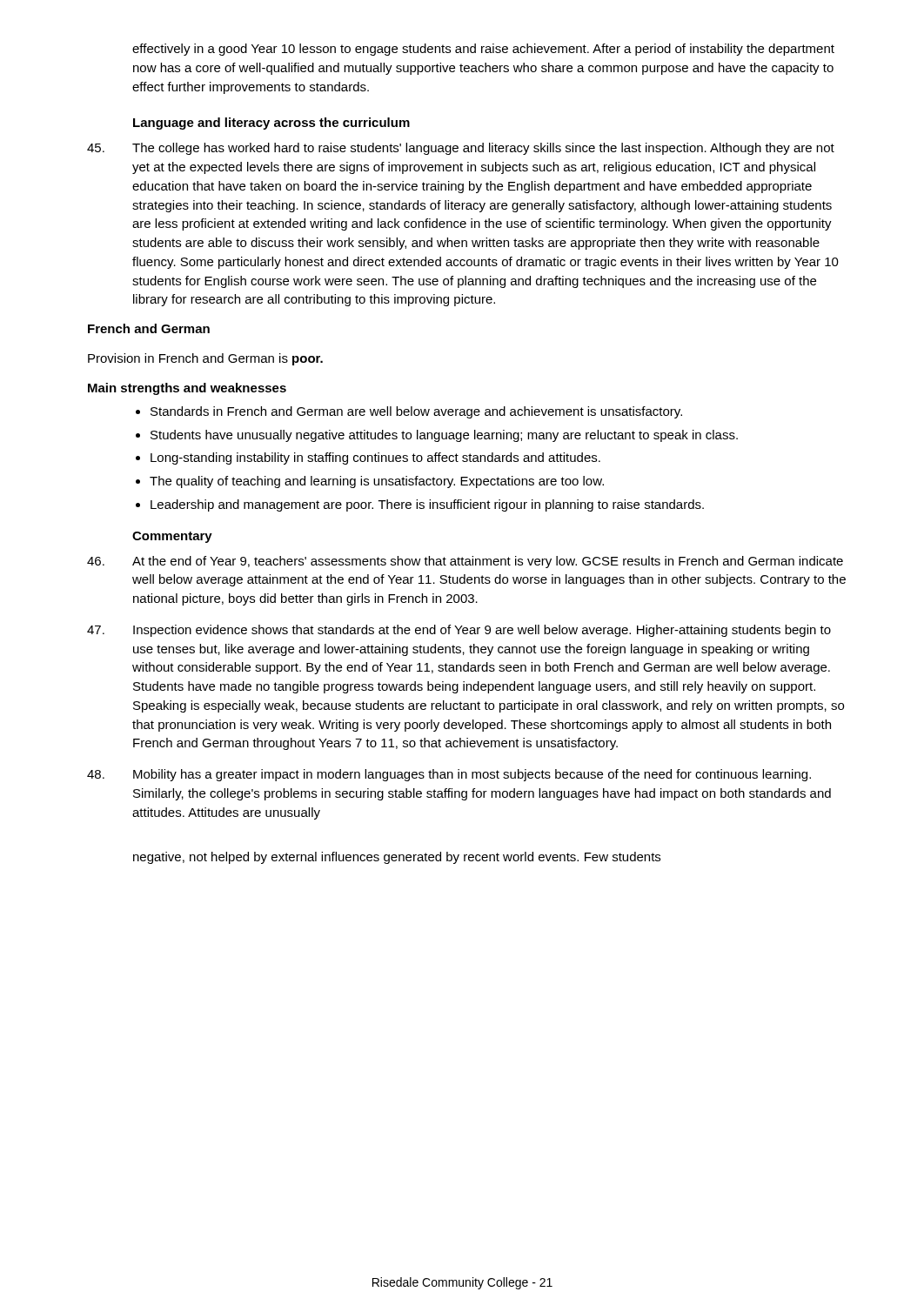
Task: Click on the text block containing "Mobility has a"
Action: pos(471,793)
